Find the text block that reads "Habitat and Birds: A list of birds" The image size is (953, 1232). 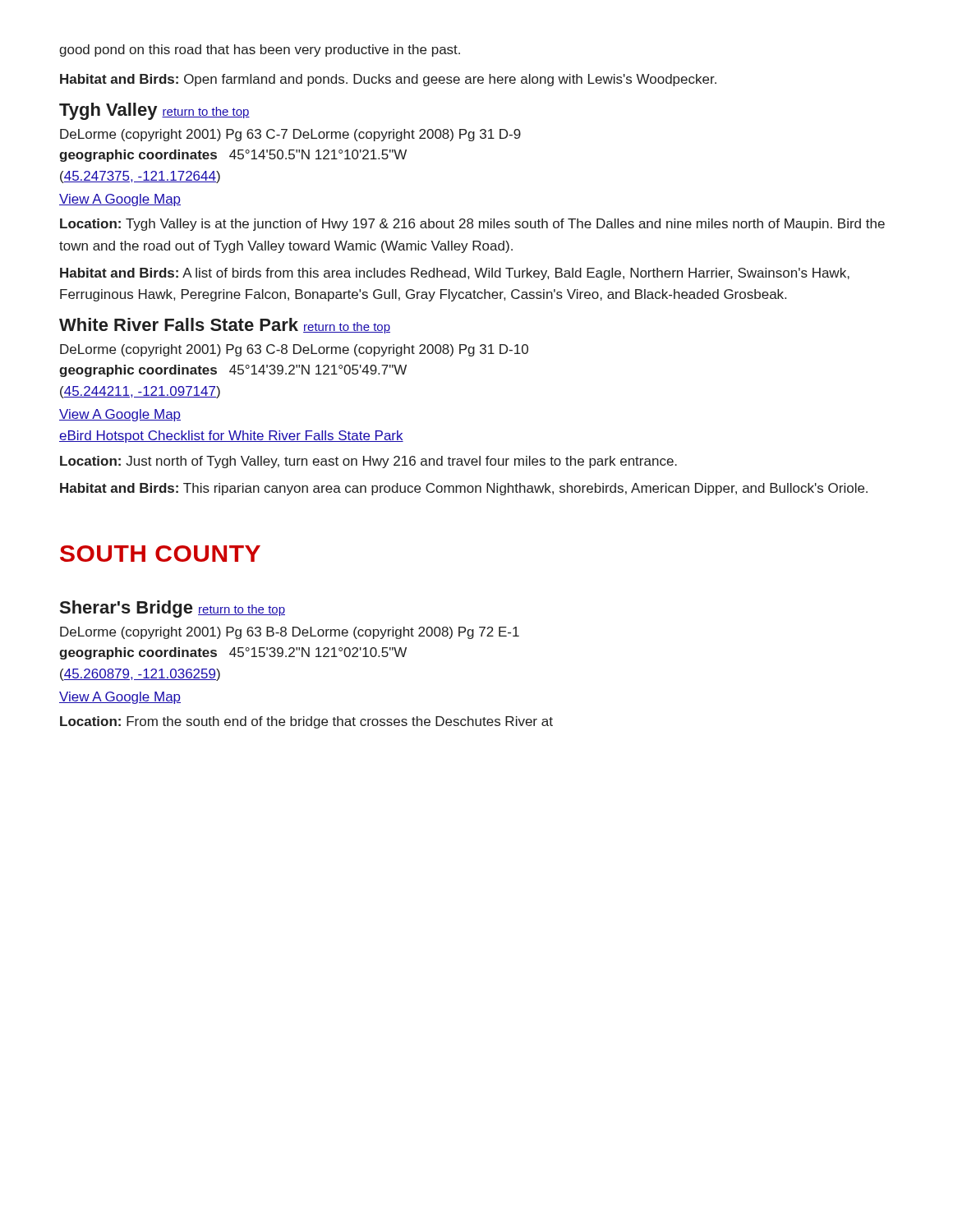tap(455, 284)
